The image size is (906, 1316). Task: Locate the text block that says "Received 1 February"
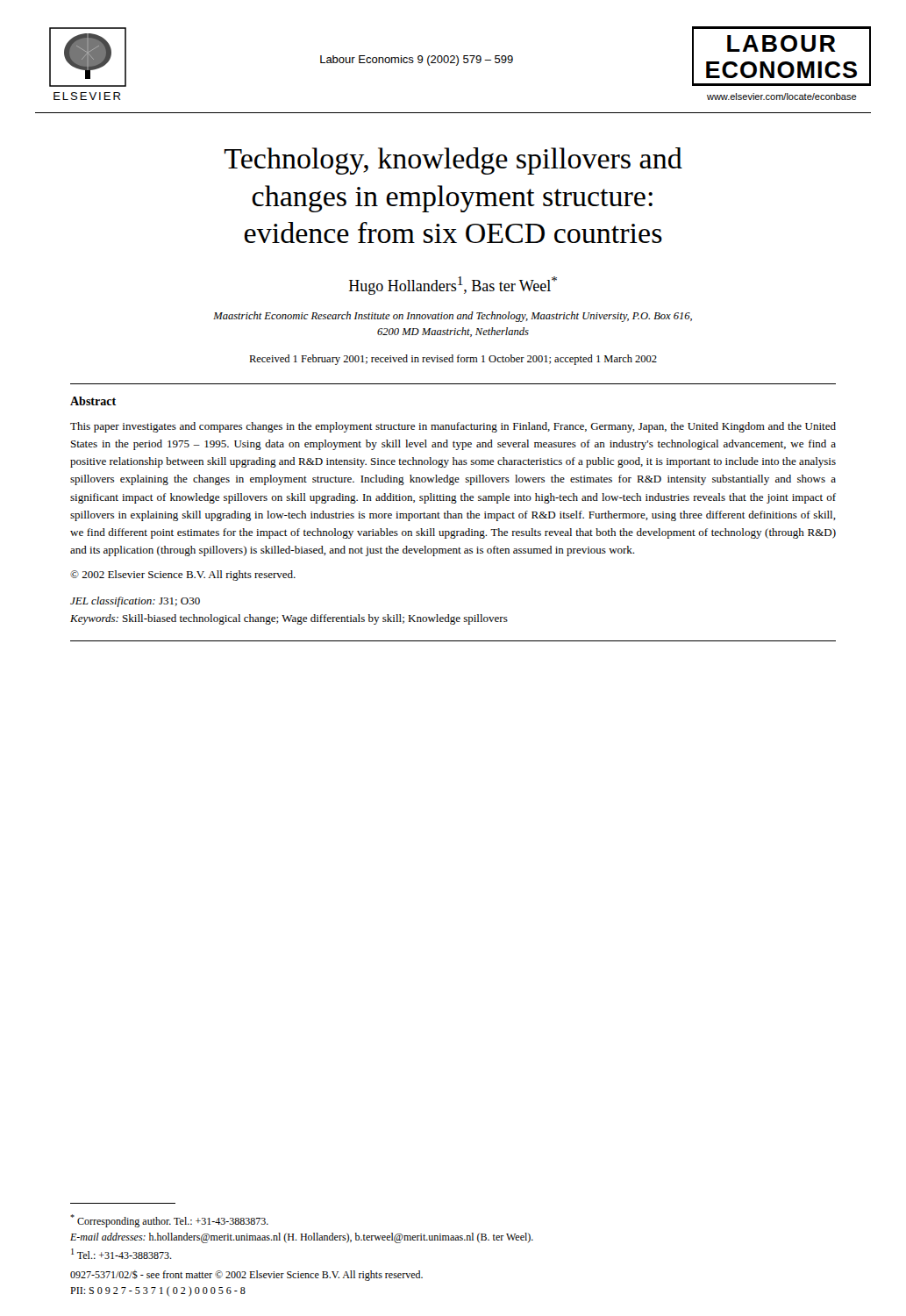point(453,359)
